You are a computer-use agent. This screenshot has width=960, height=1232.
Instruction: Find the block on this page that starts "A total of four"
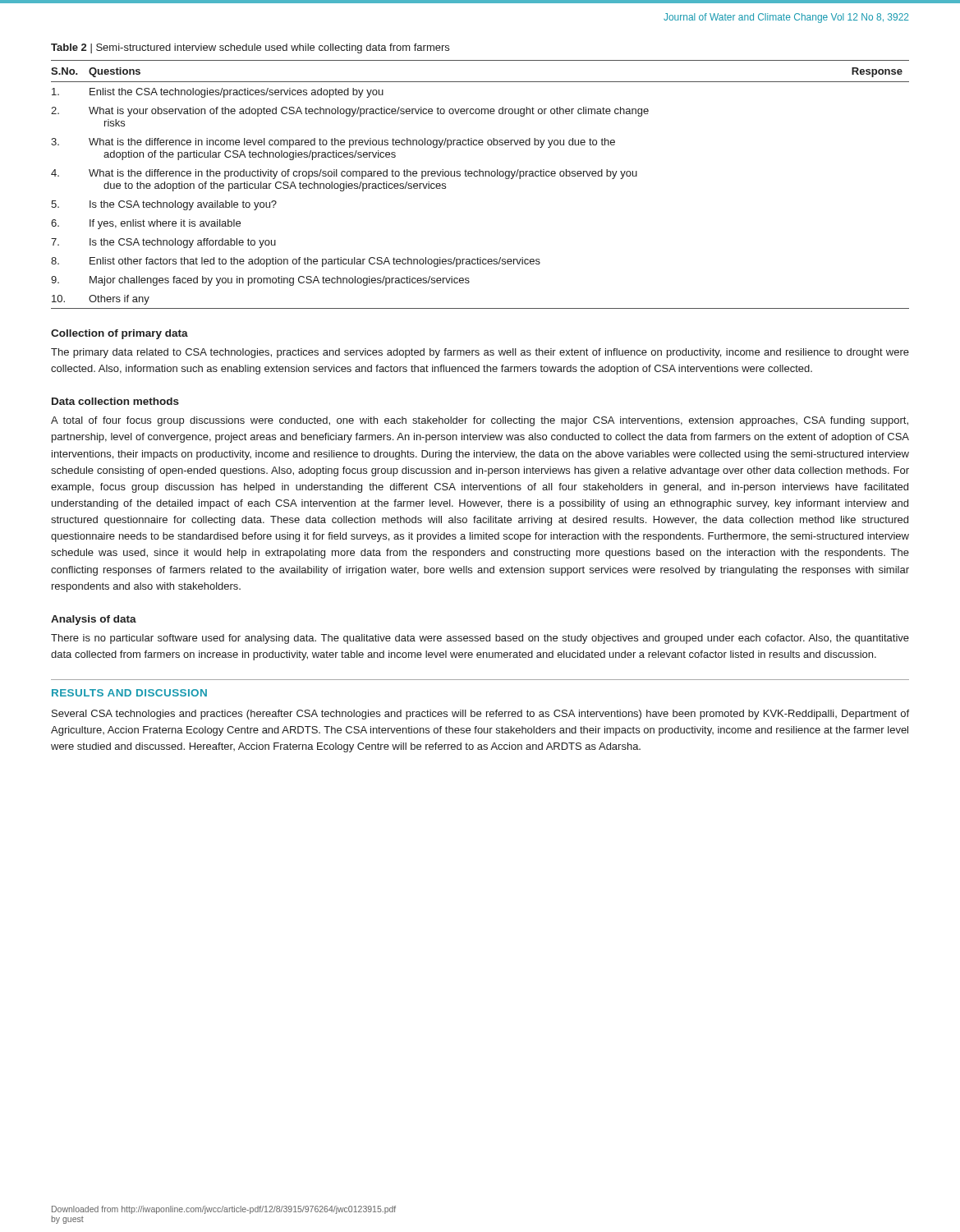click(x=480, y=503)
